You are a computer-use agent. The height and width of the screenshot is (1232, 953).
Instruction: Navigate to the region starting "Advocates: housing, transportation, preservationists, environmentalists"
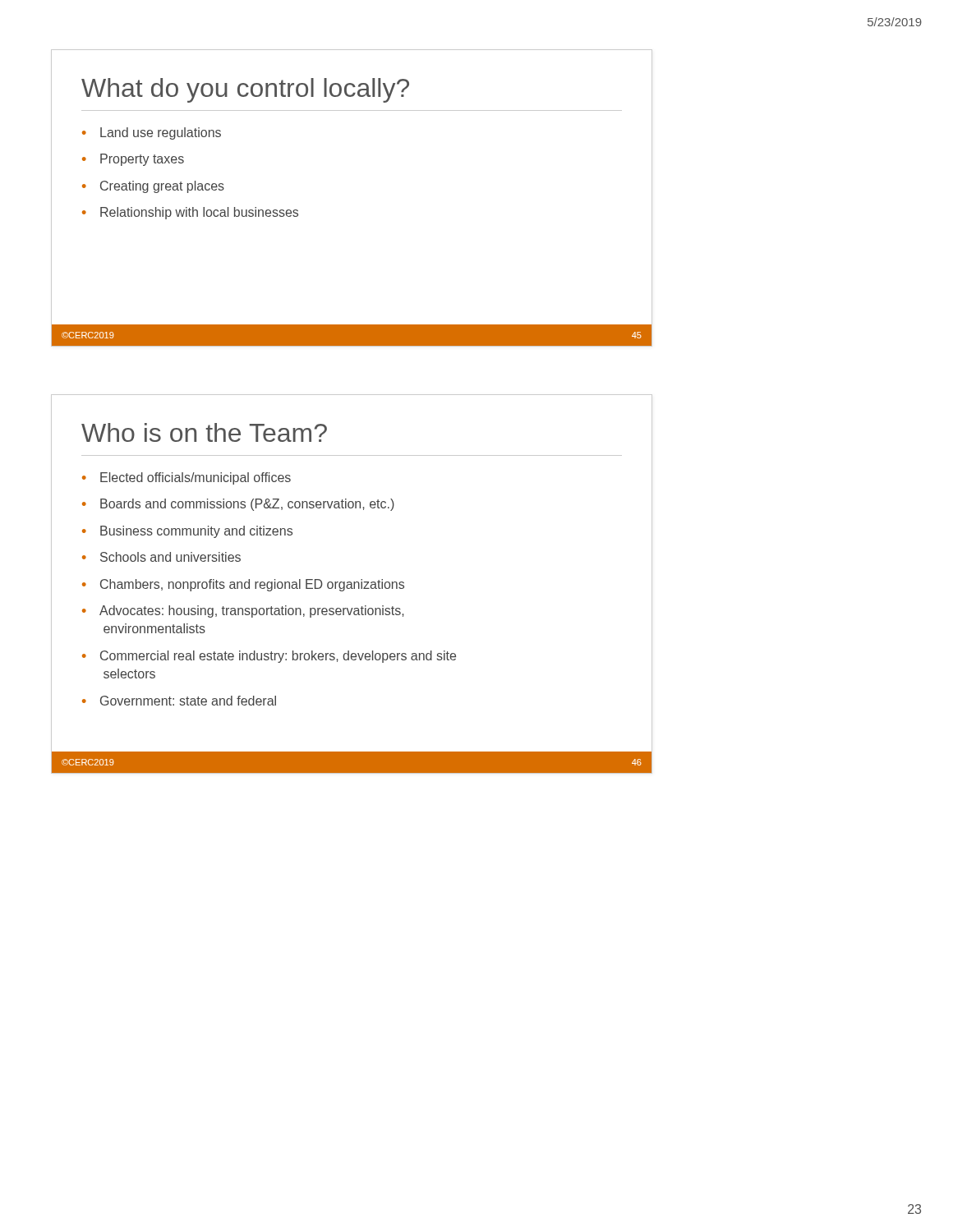252,620
